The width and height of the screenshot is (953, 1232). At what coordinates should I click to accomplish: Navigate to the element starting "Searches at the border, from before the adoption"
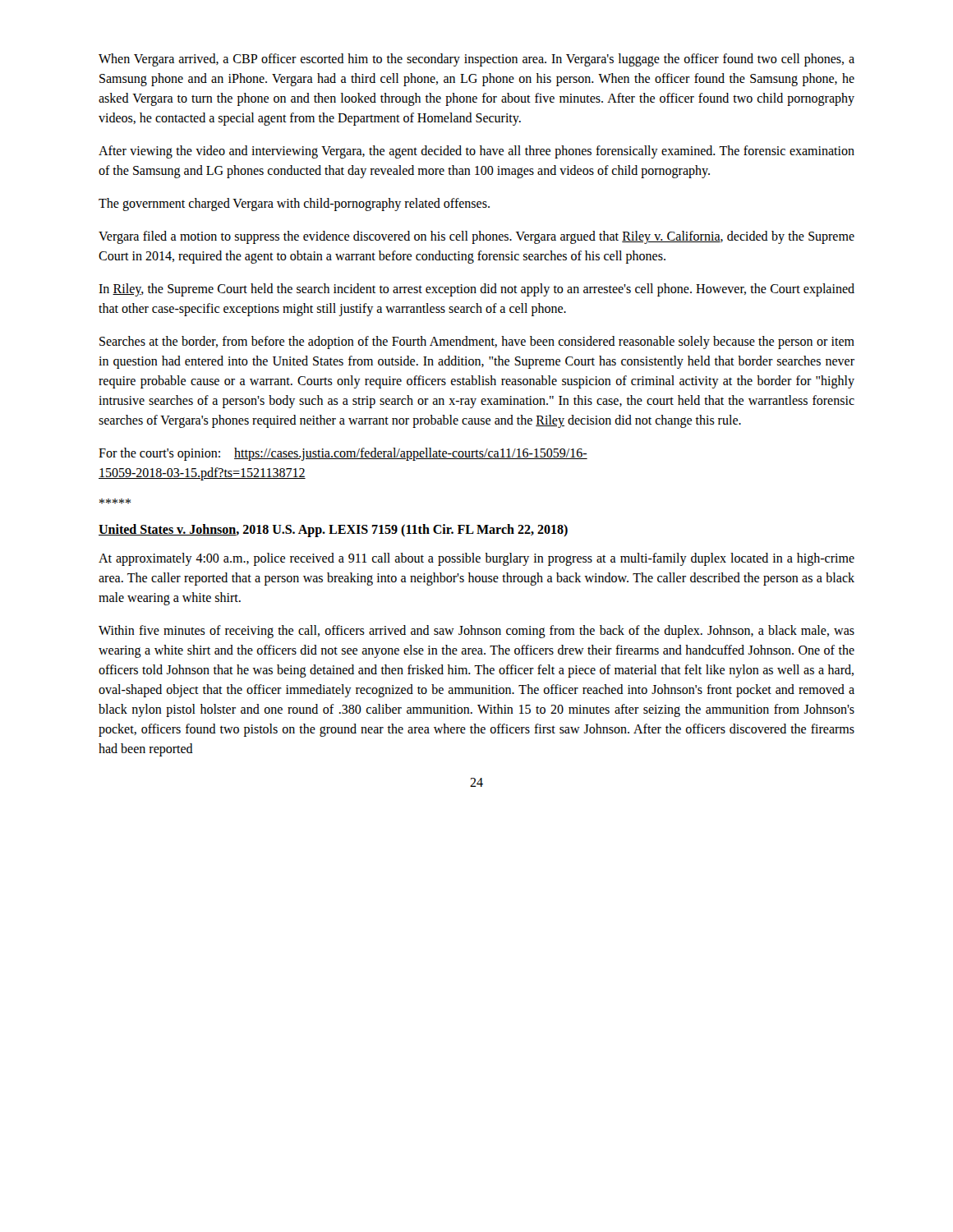(x=476, y=381)
